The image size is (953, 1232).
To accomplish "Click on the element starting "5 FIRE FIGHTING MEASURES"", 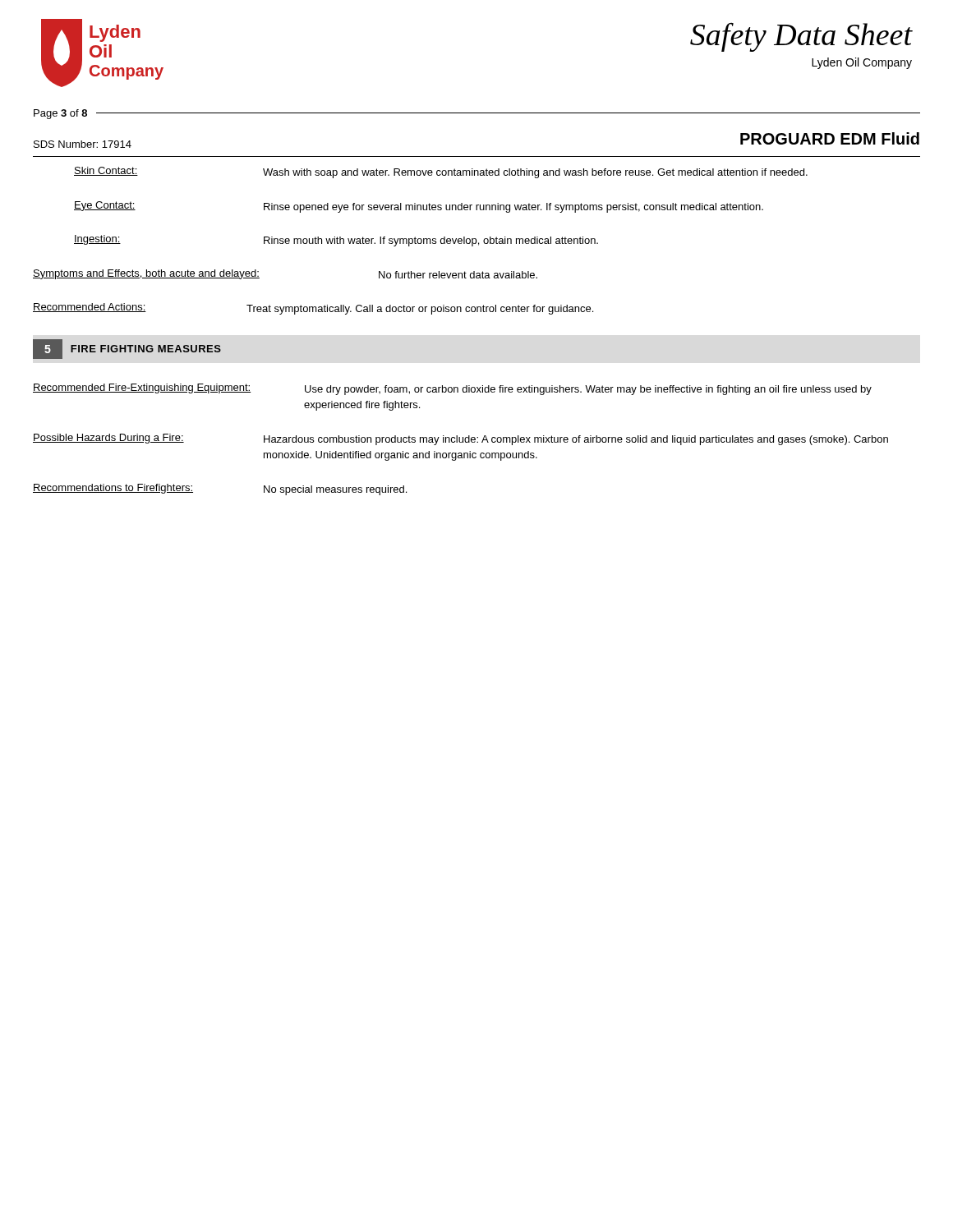I will pos(127,349).
